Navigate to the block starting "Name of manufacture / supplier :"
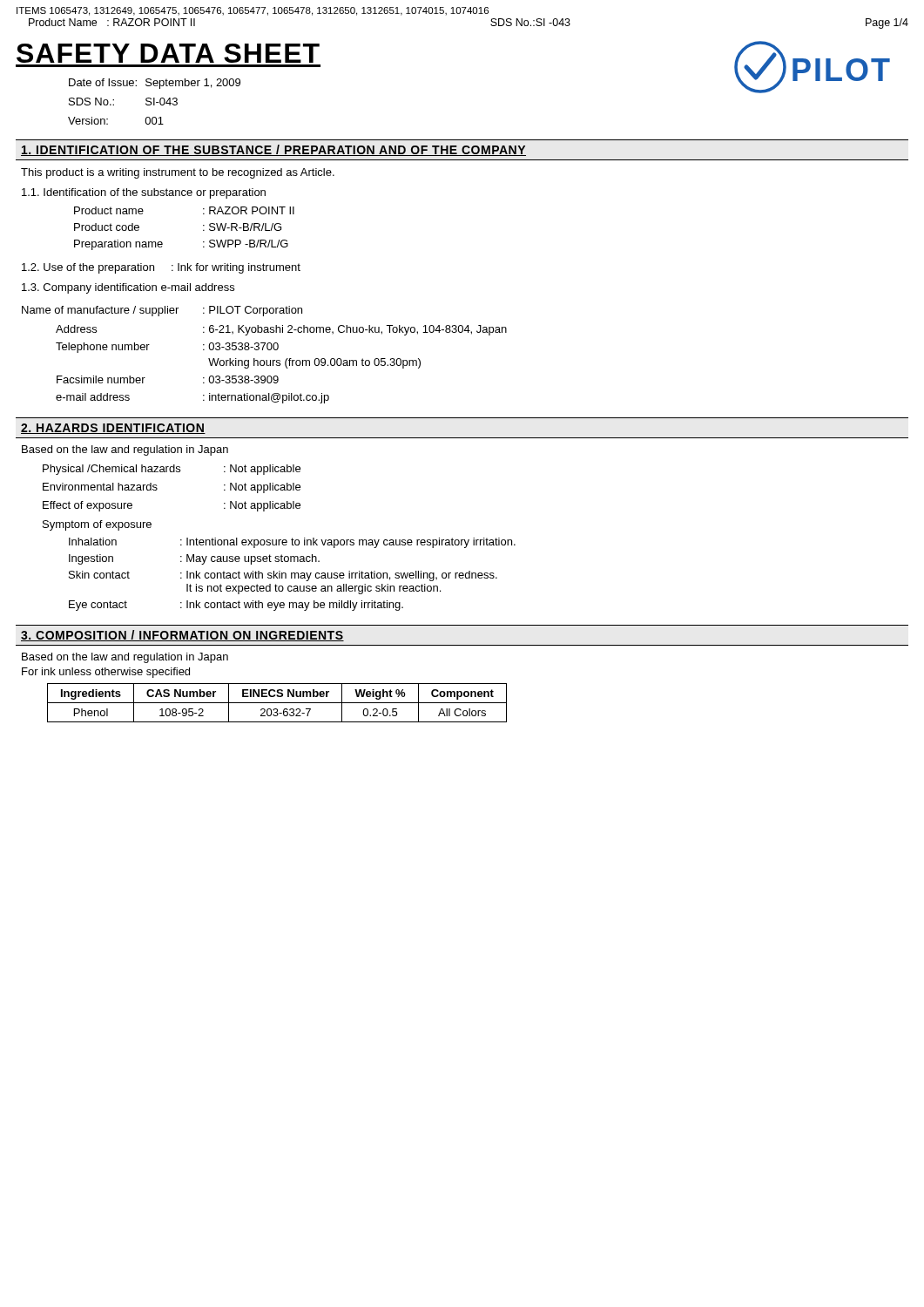Image resolution: width=924 pixels, height=1307 pixels. click(267, 353)
